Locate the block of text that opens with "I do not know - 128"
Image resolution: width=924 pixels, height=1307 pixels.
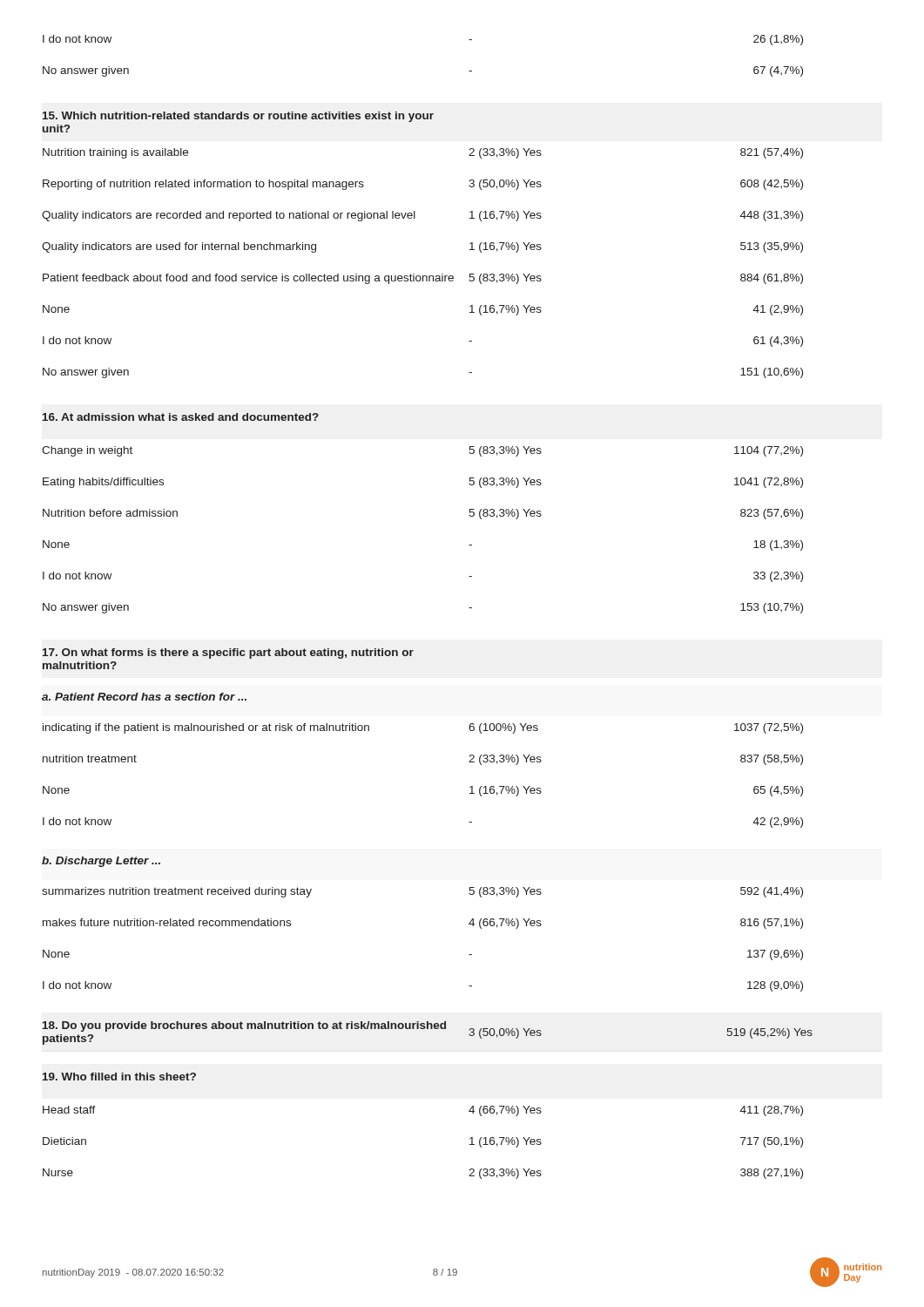pyautogui.click(x=462, y=990)
